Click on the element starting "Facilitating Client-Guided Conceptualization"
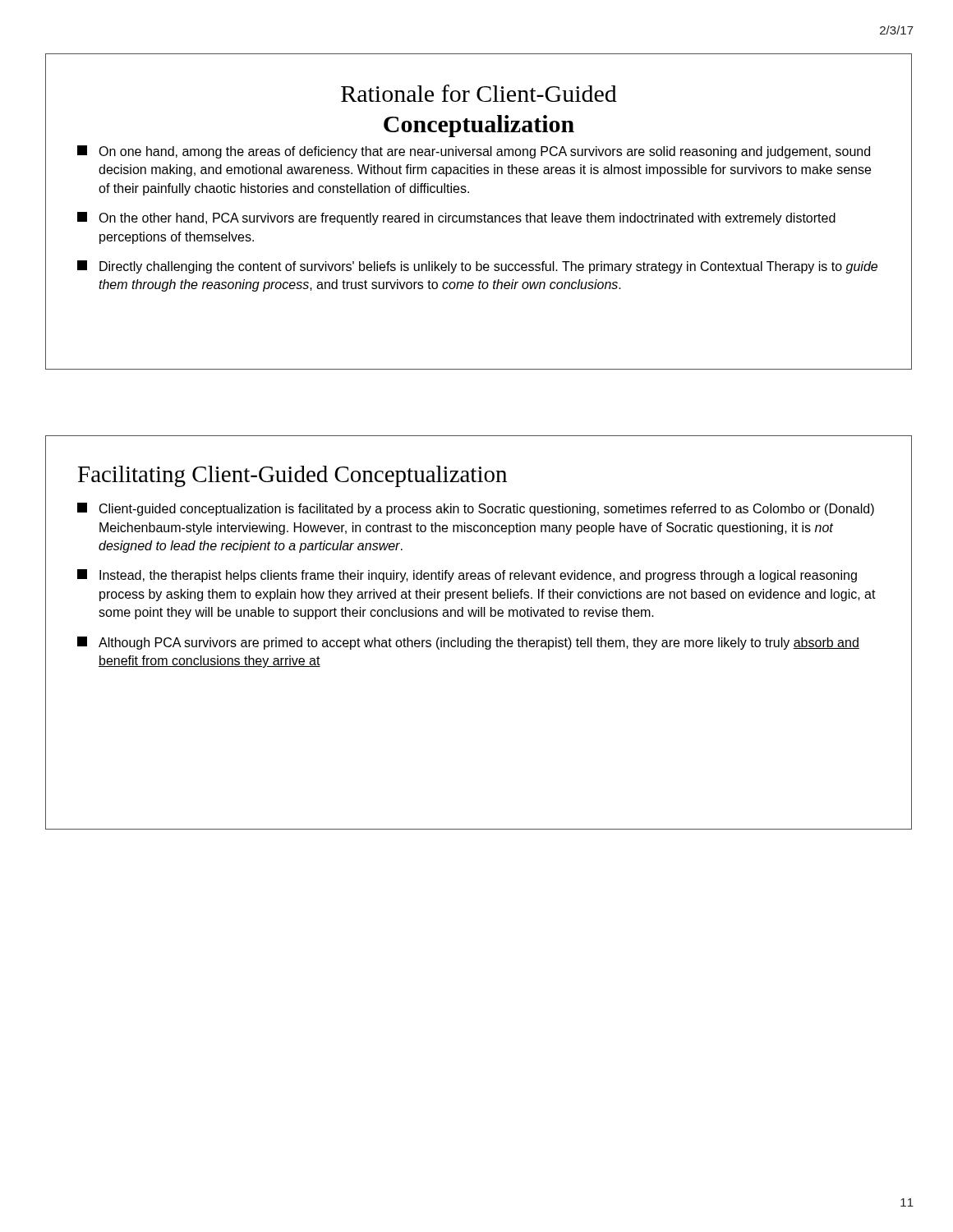The width and height of the screenshot is (953, 1232). point(292,474)
